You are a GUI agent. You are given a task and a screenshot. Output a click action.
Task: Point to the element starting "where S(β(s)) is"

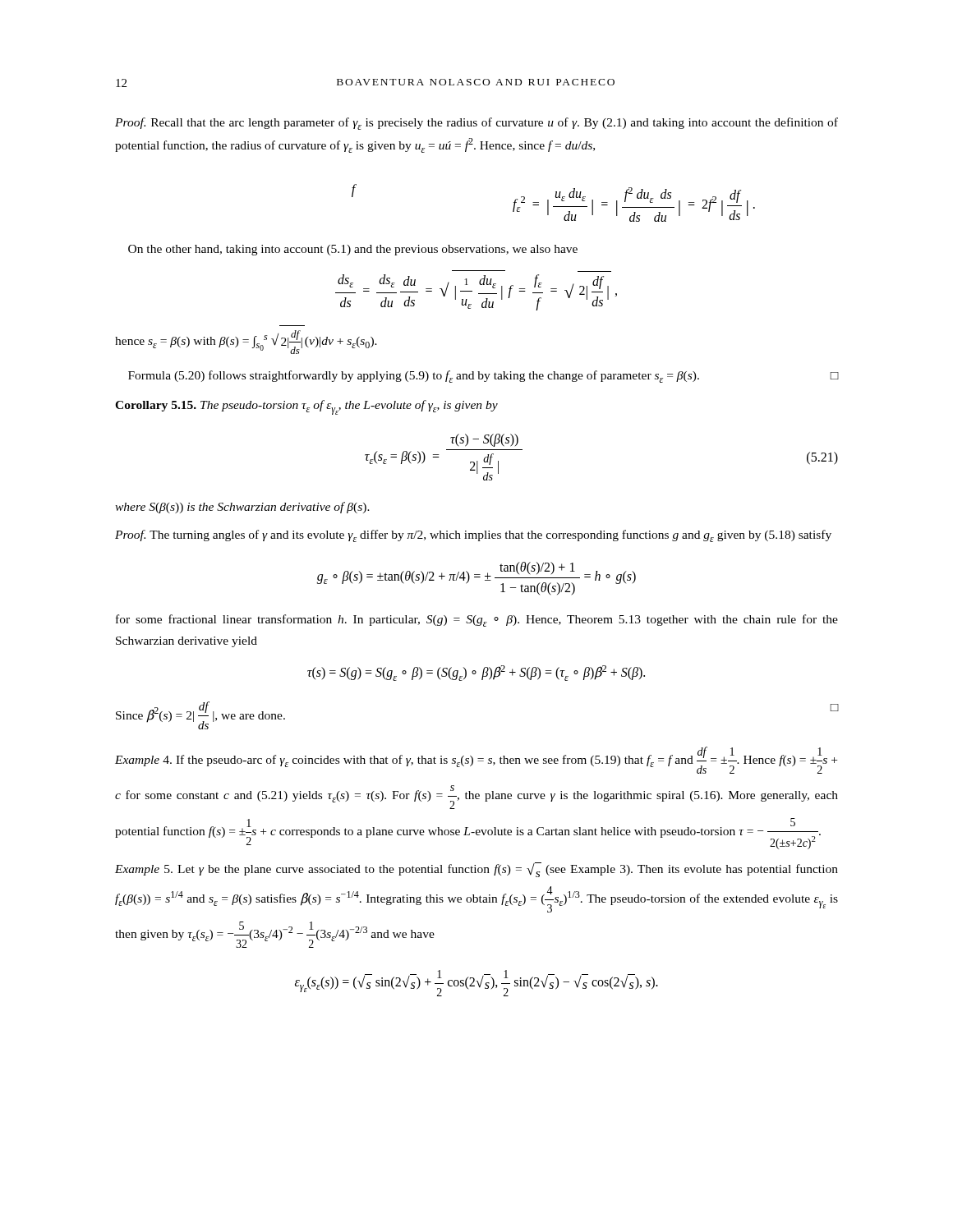(x=242, y=507)
